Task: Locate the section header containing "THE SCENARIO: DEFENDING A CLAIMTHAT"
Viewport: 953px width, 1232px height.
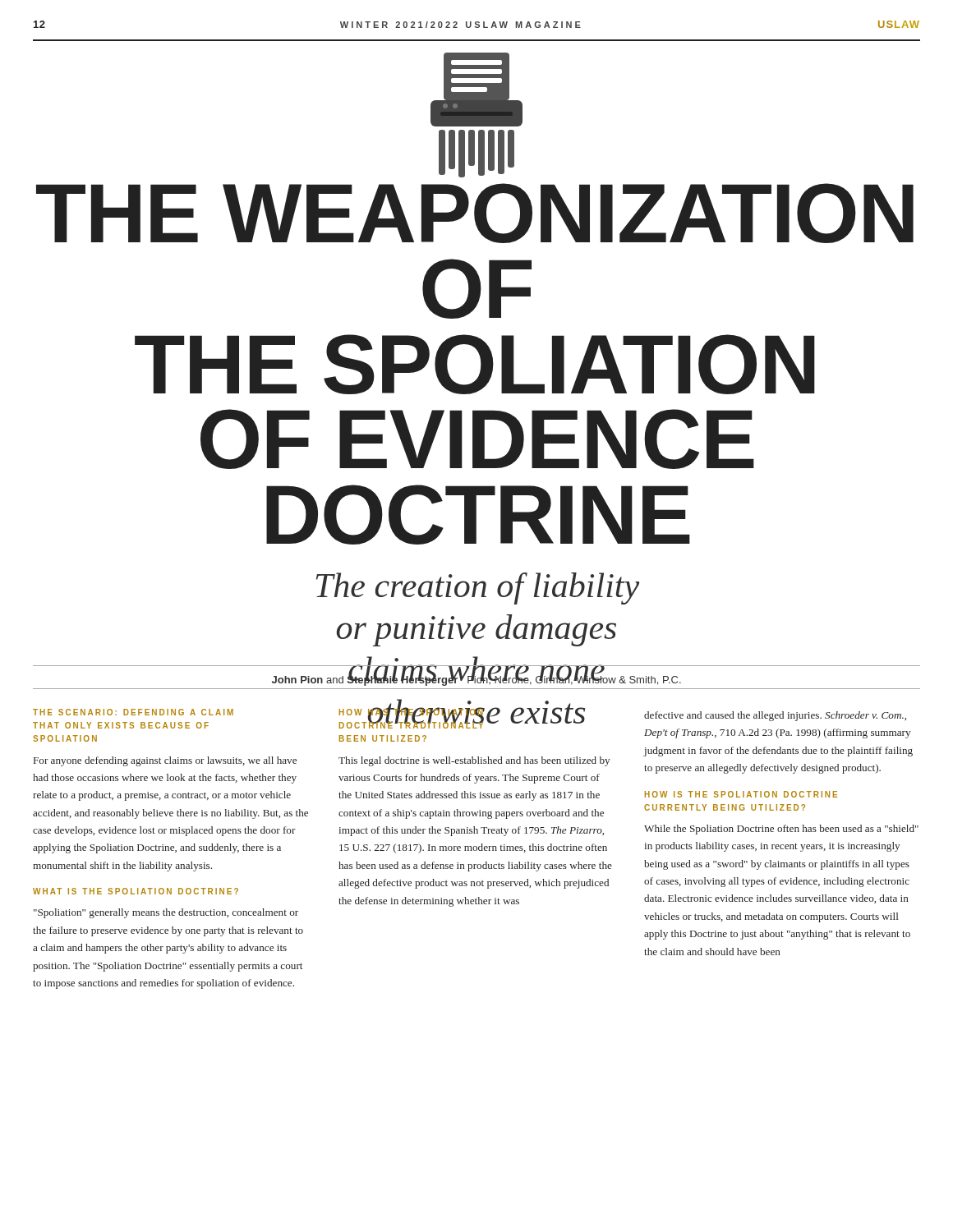Action: pos(134,726)
